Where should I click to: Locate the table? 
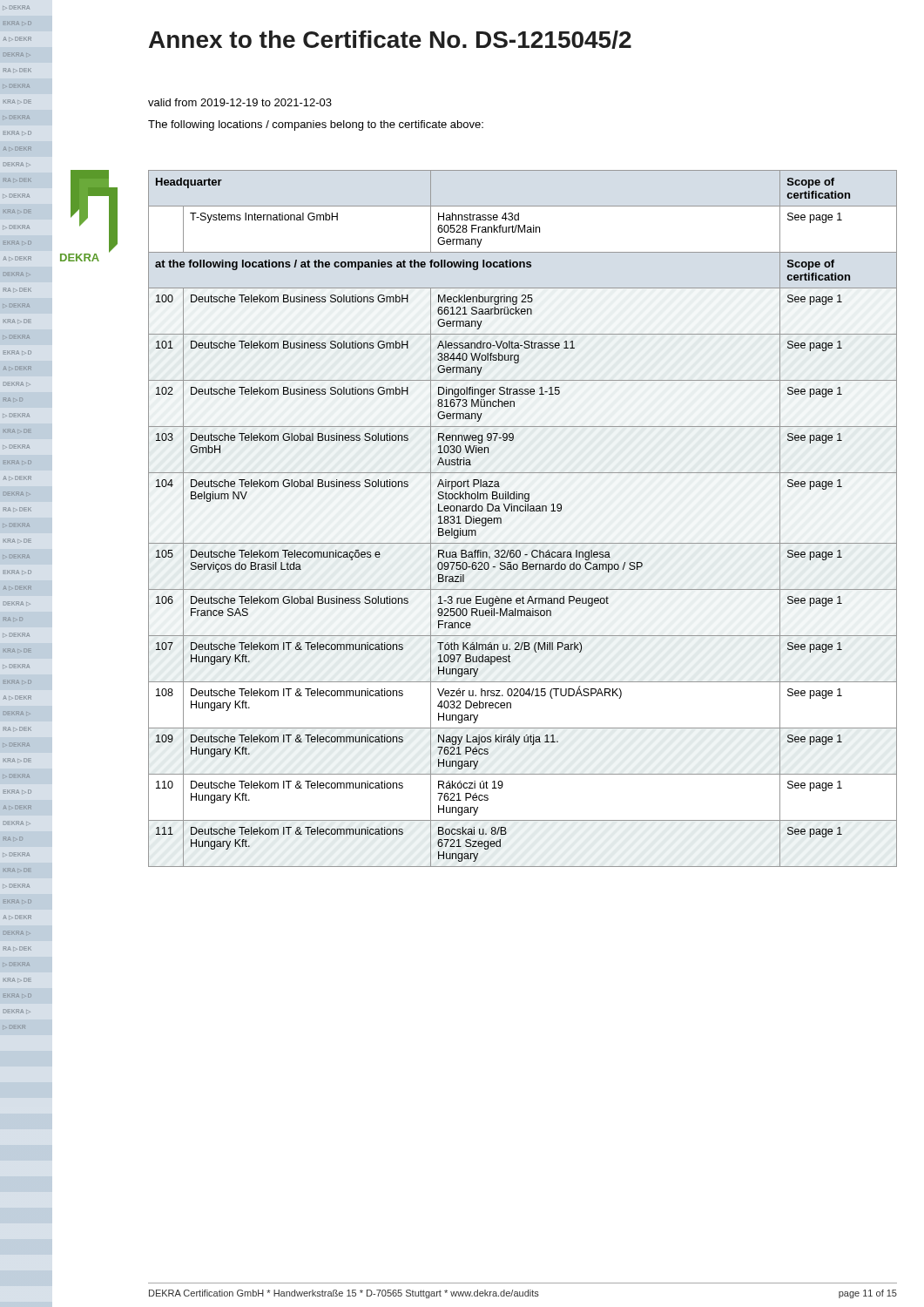(x=523, y=518)
